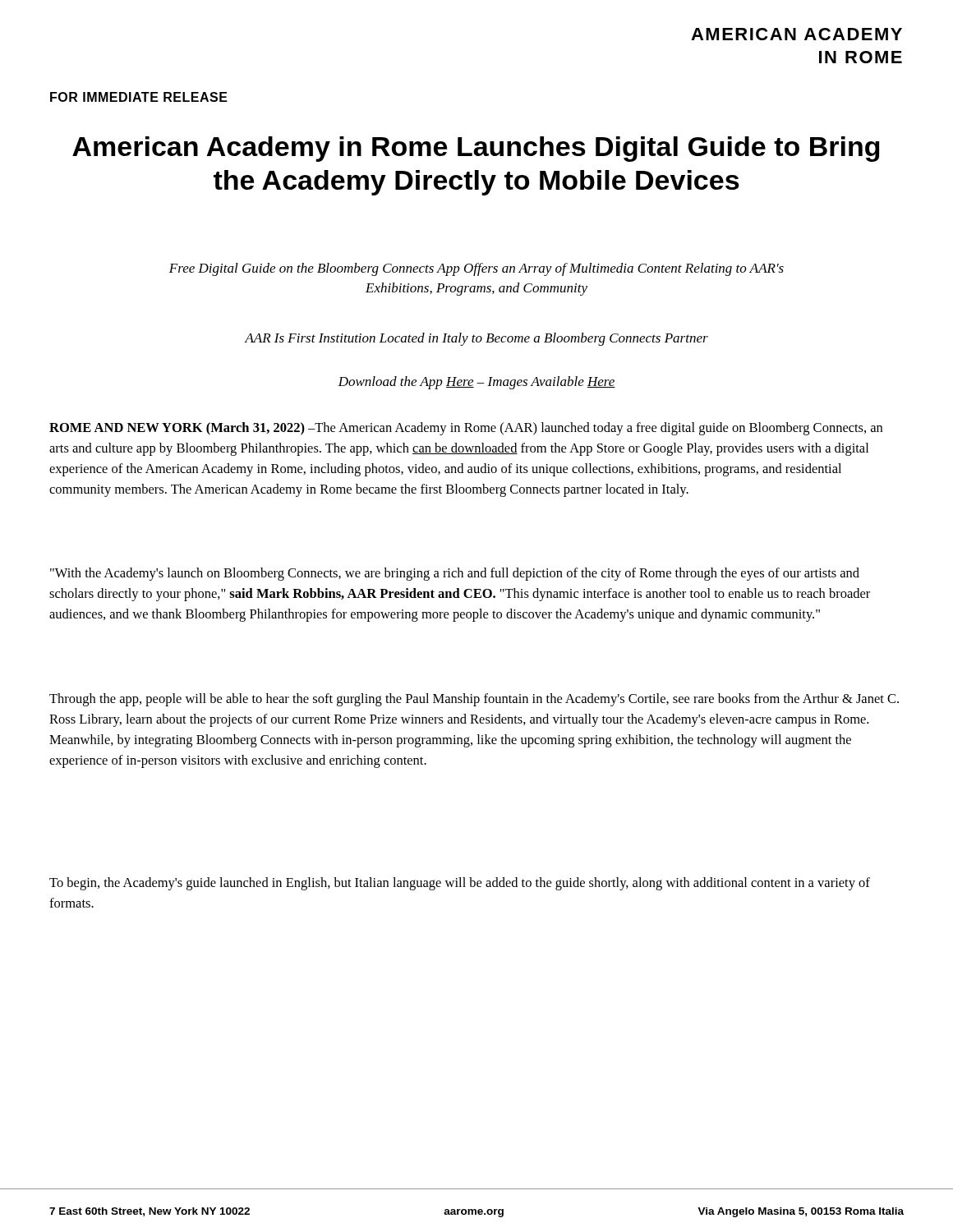Viewport: 953px width, 1232px height.
Task: Locate the block of text that opens with ""With the Academy's launch on"
Action: (460, 594)
